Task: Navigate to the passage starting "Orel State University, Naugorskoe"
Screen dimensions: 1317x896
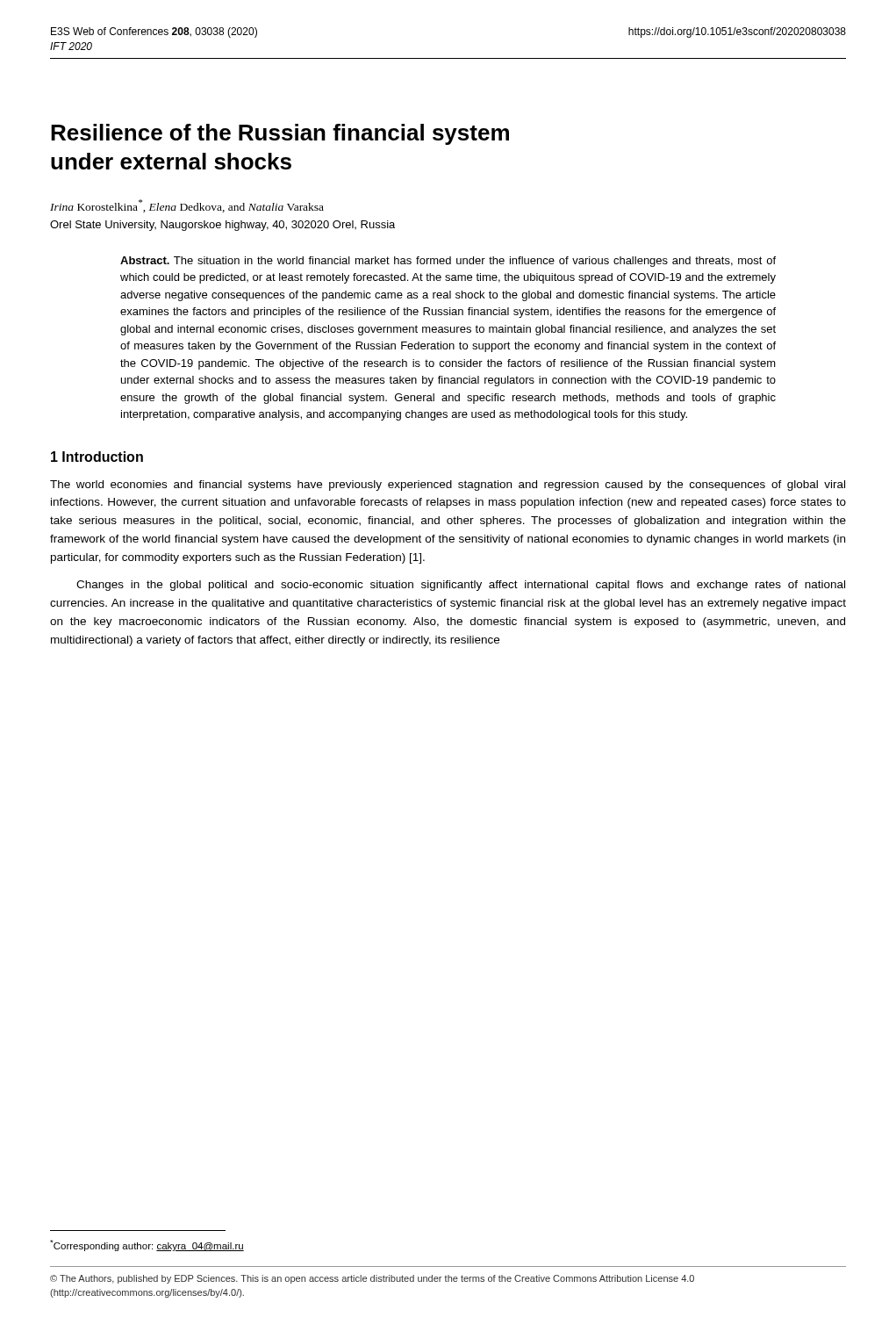Action: [223, 224]
